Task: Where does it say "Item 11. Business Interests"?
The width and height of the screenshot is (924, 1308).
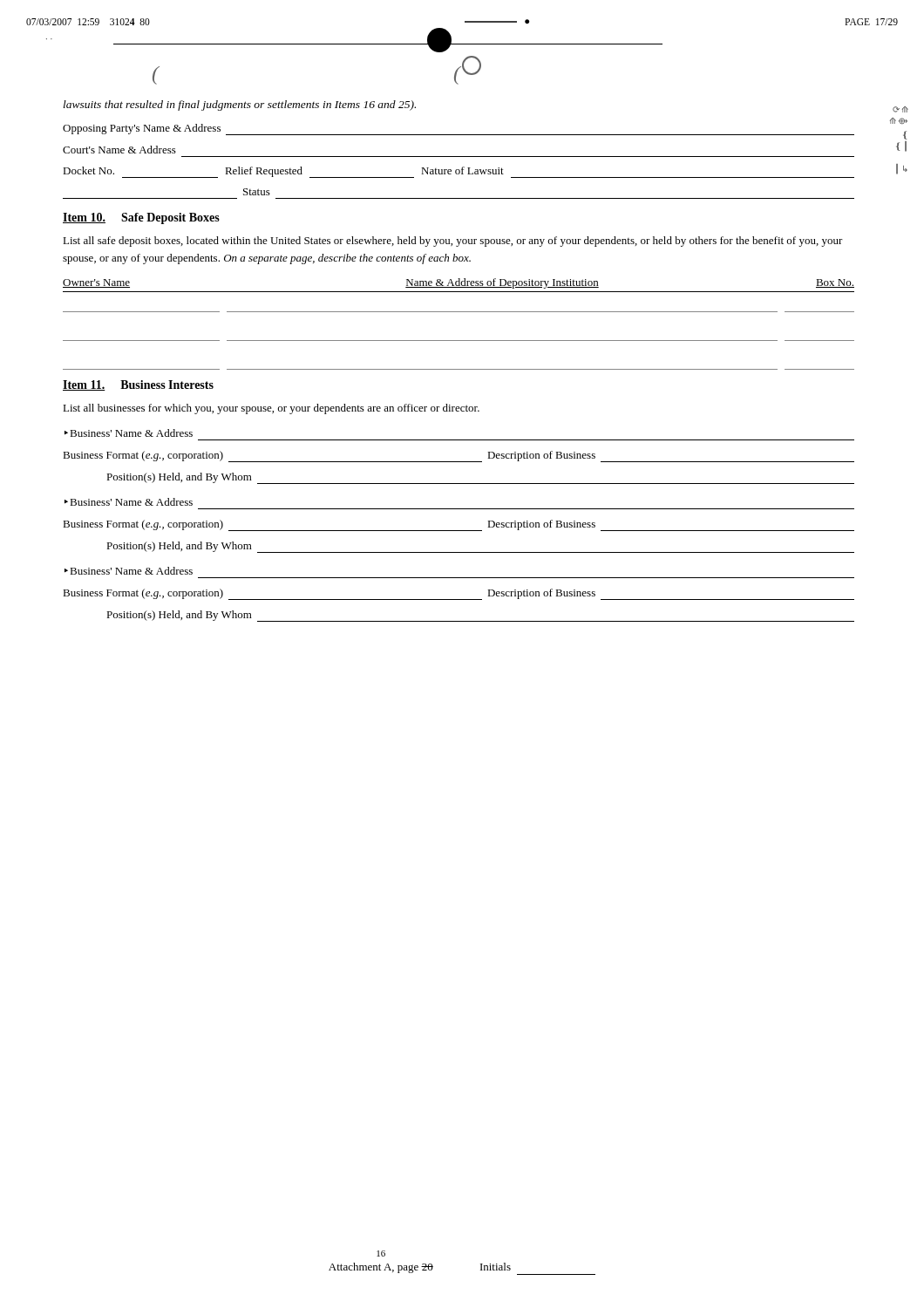Action: (x=138, y=386)
